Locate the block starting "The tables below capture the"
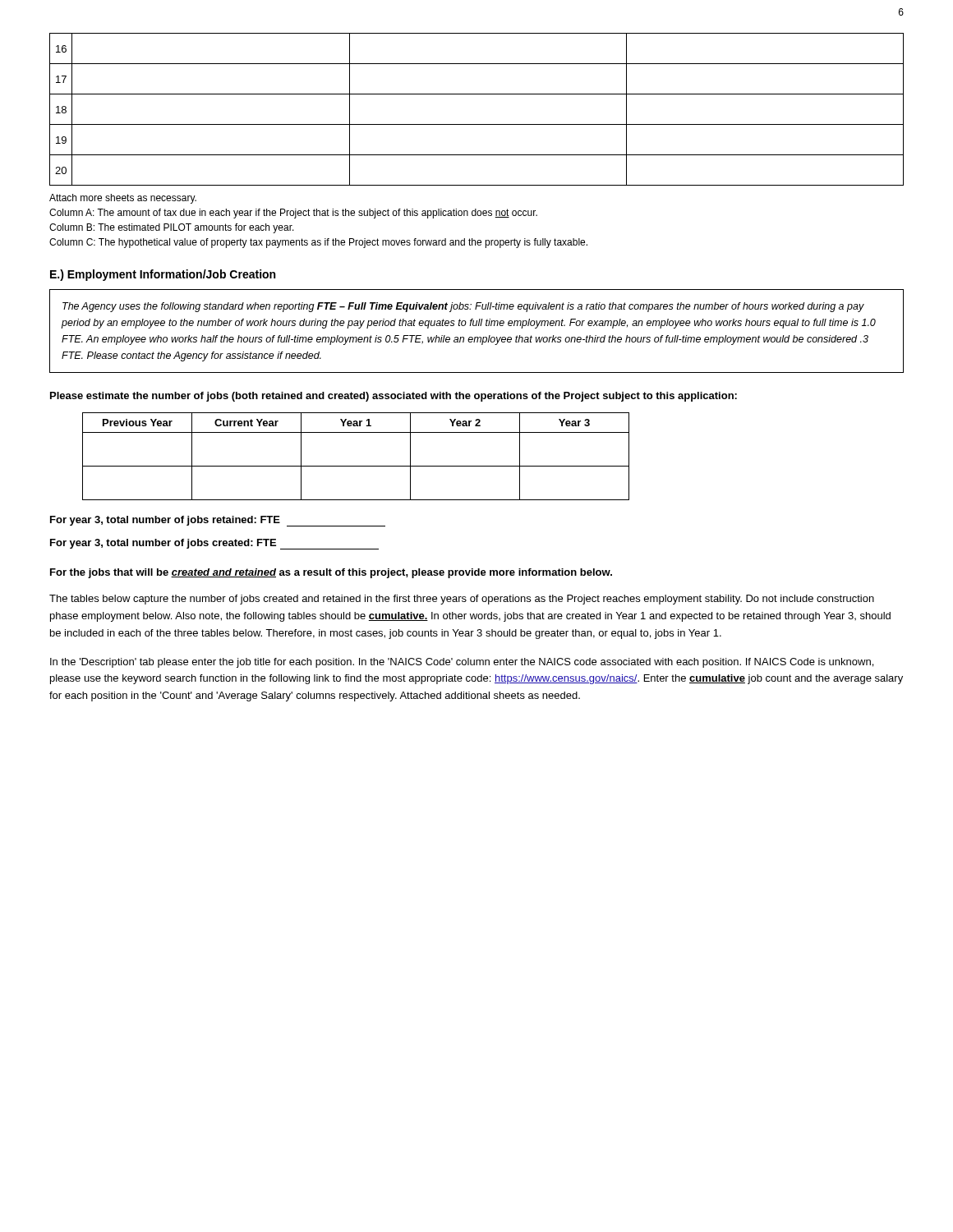The width and height of the screenshot is (953, 1232). pyautogui.click(x=470, y=616)
